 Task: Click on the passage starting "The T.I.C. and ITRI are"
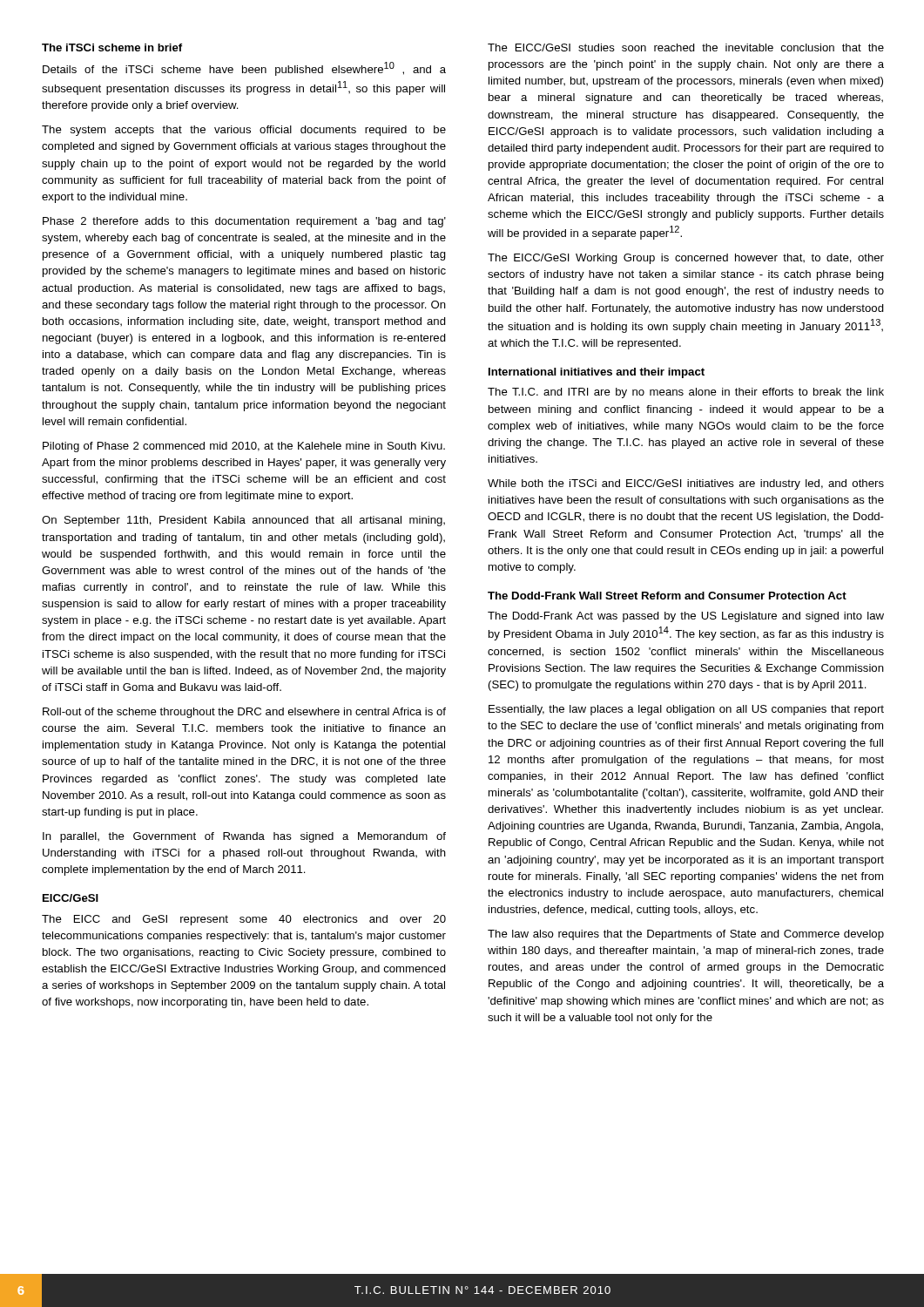(686, 425)
